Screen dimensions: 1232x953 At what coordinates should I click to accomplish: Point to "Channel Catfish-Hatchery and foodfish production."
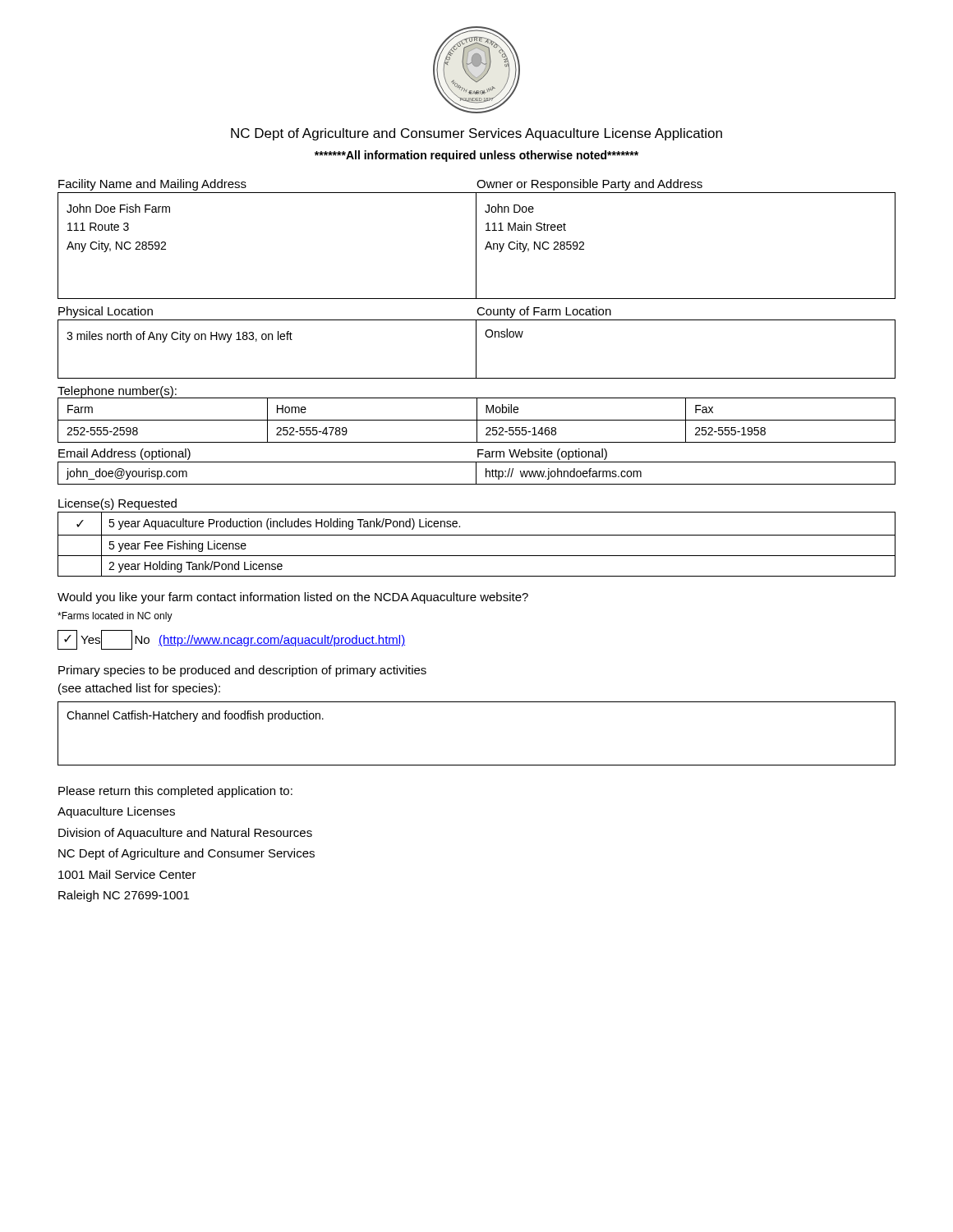pyautogui.click(x=195, y=715)
